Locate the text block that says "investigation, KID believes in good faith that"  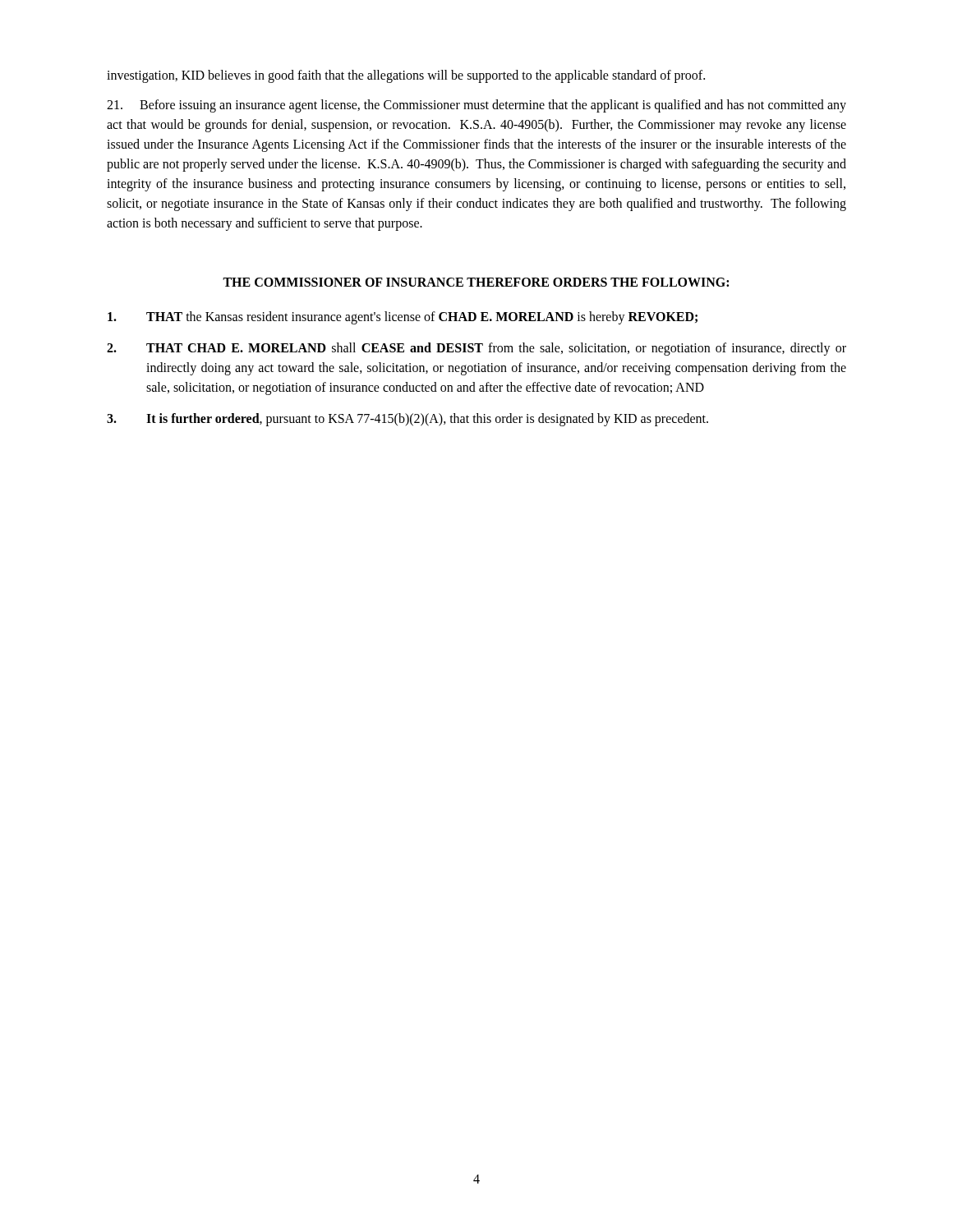pyautogui.click(x=406, y=75)
